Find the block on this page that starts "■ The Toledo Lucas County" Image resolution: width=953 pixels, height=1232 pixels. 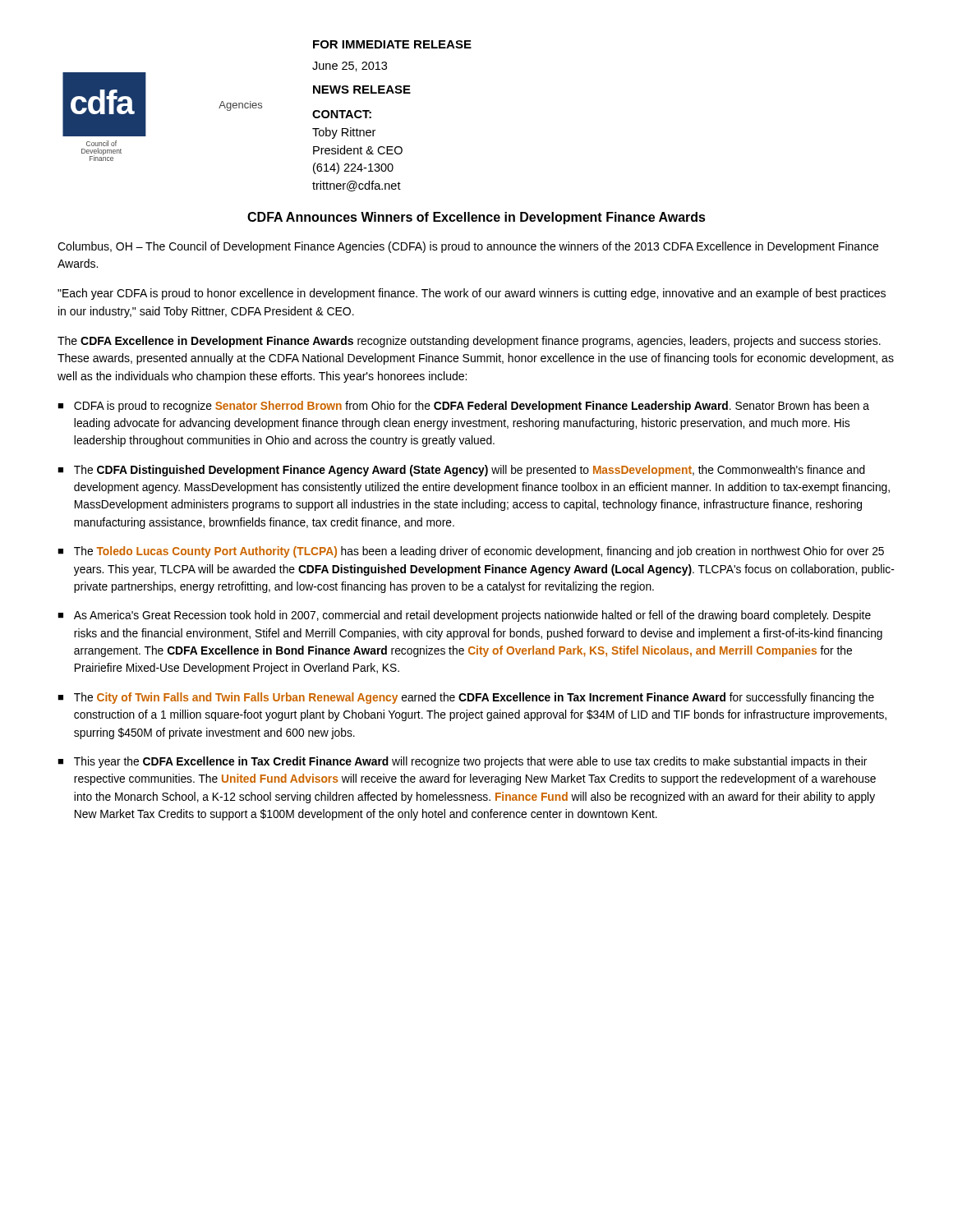click(x=476, y=569)
